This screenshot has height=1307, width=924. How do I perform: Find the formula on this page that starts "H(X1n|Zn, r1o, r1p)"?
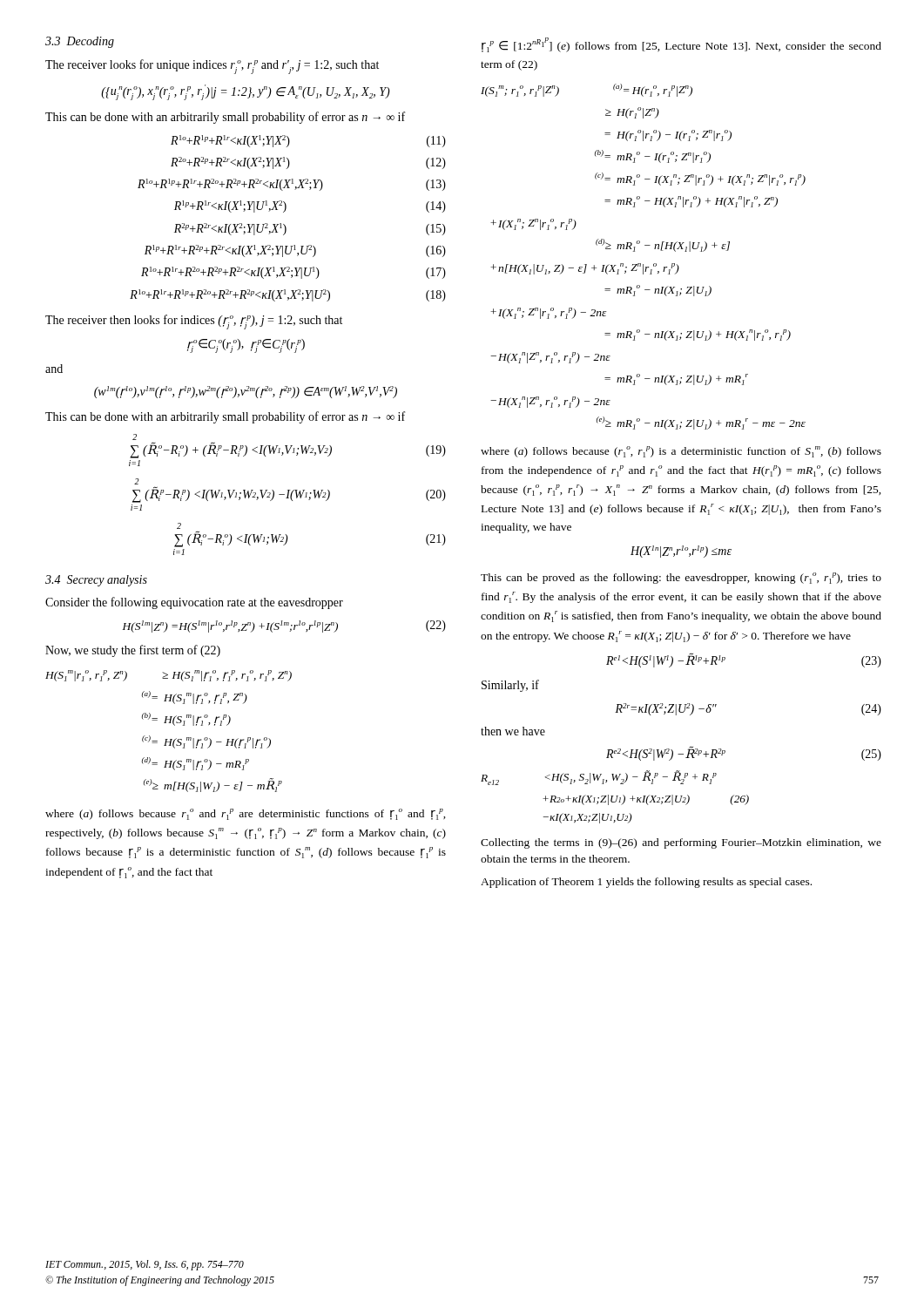[681, 552]
